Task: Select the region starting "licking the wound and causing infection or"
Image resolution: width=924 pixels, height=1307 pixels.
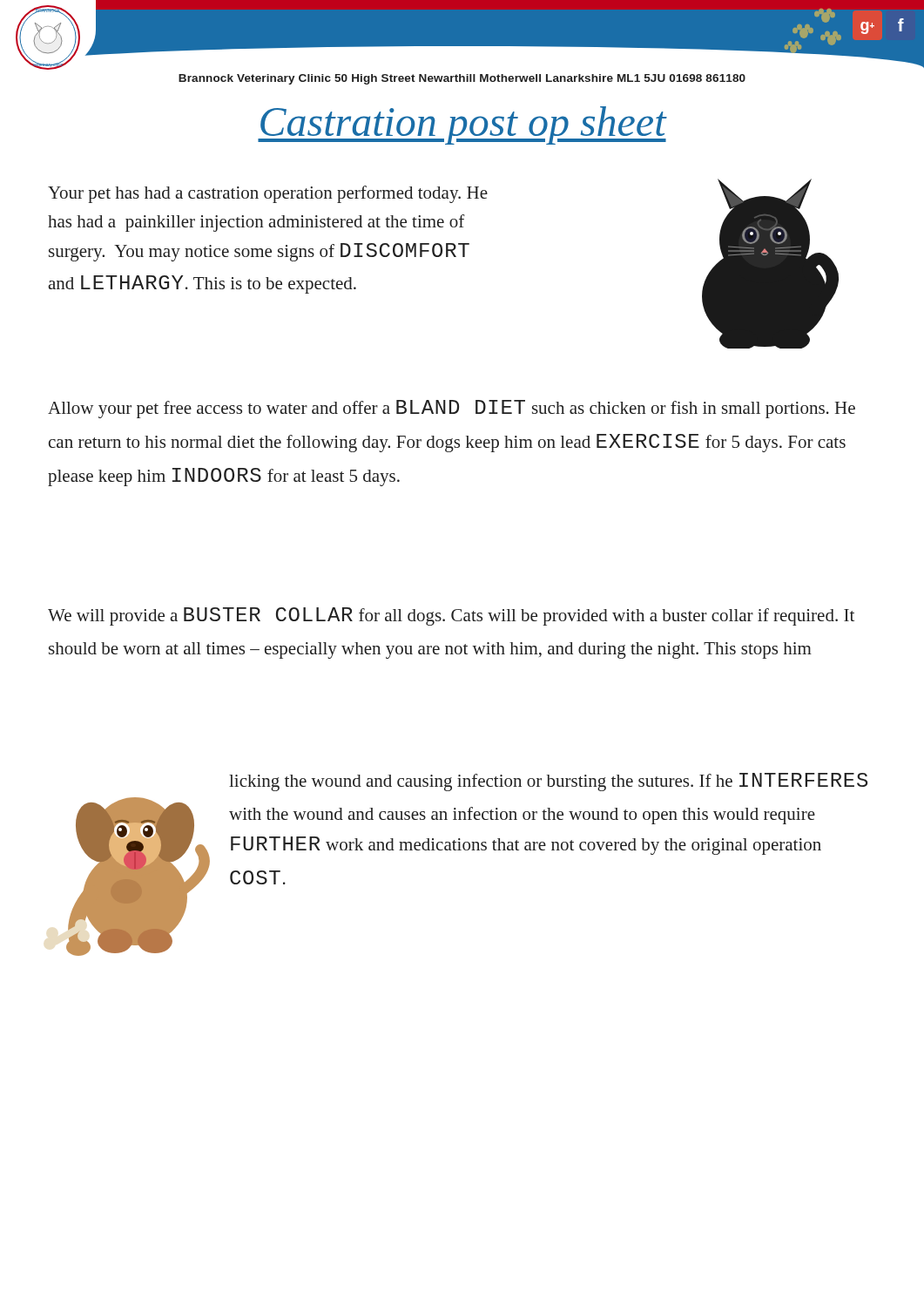Action: pos(549,830)
